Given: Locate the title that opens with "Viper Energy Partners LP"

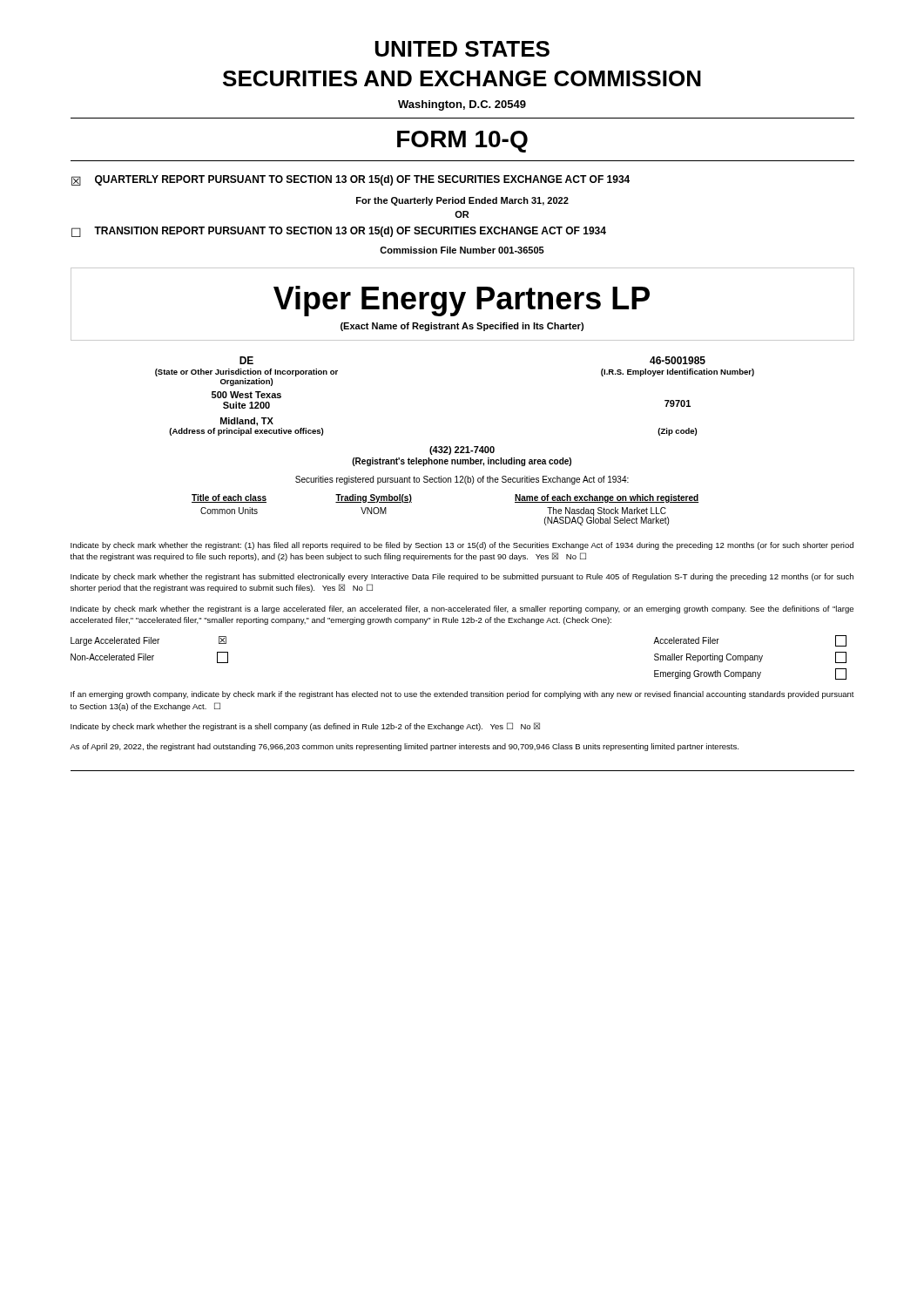Looking at the screenshot, I should (x=462, y=306).
